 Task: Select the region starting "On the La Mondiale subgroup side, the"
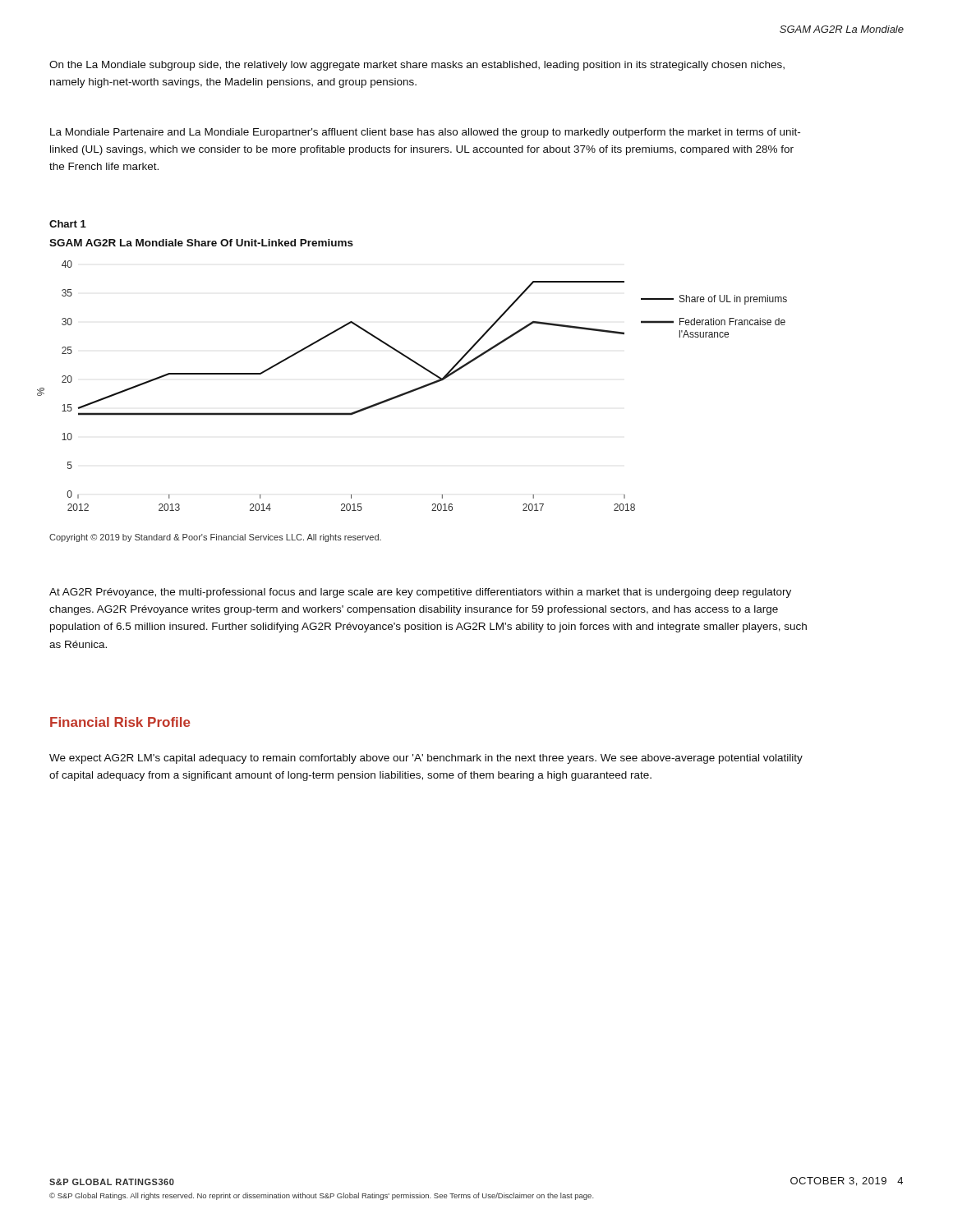tap(417, 73)
